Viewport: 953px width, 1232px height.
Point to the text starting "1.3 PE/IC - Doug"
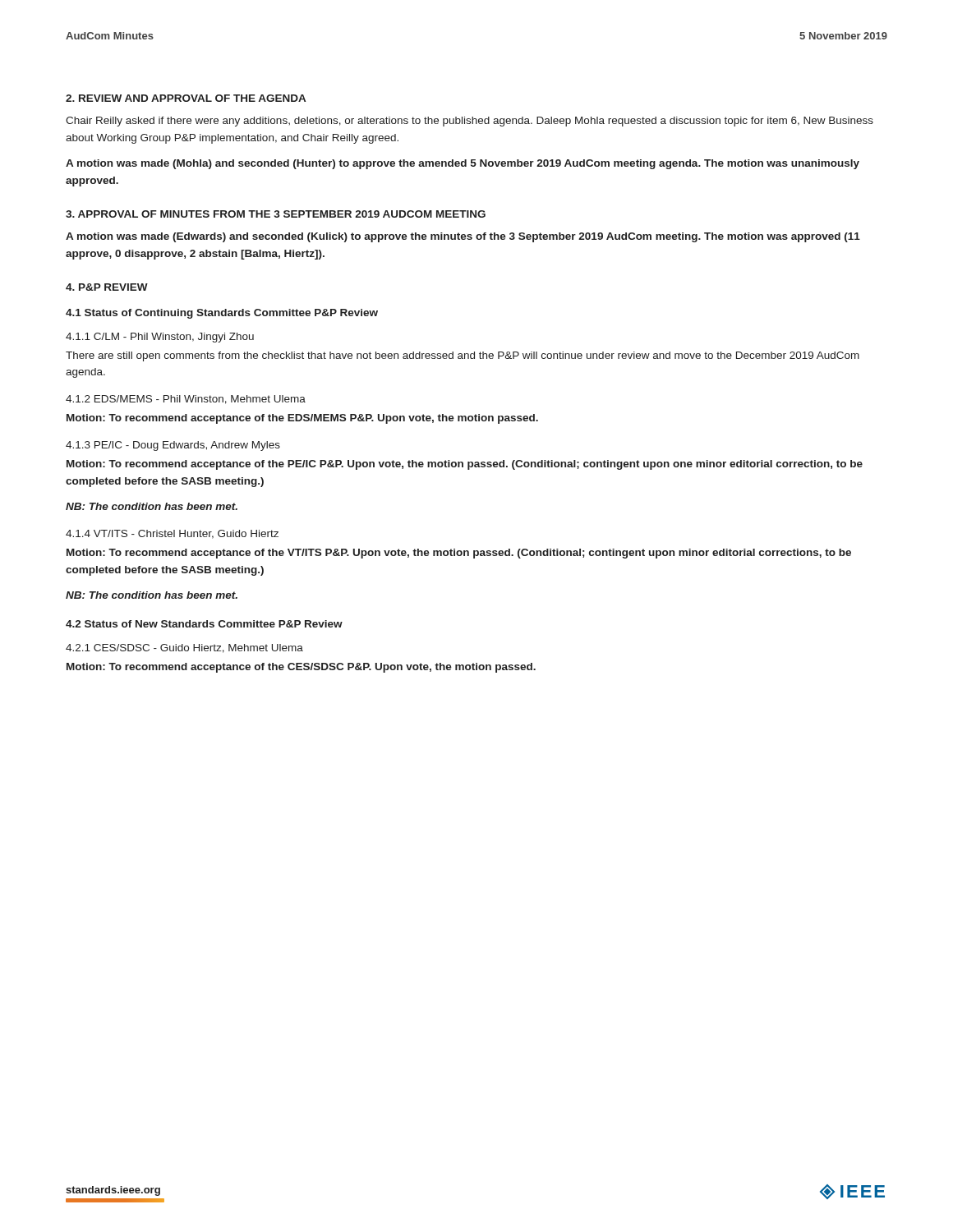pyautogui.click(x=173, y=445)
